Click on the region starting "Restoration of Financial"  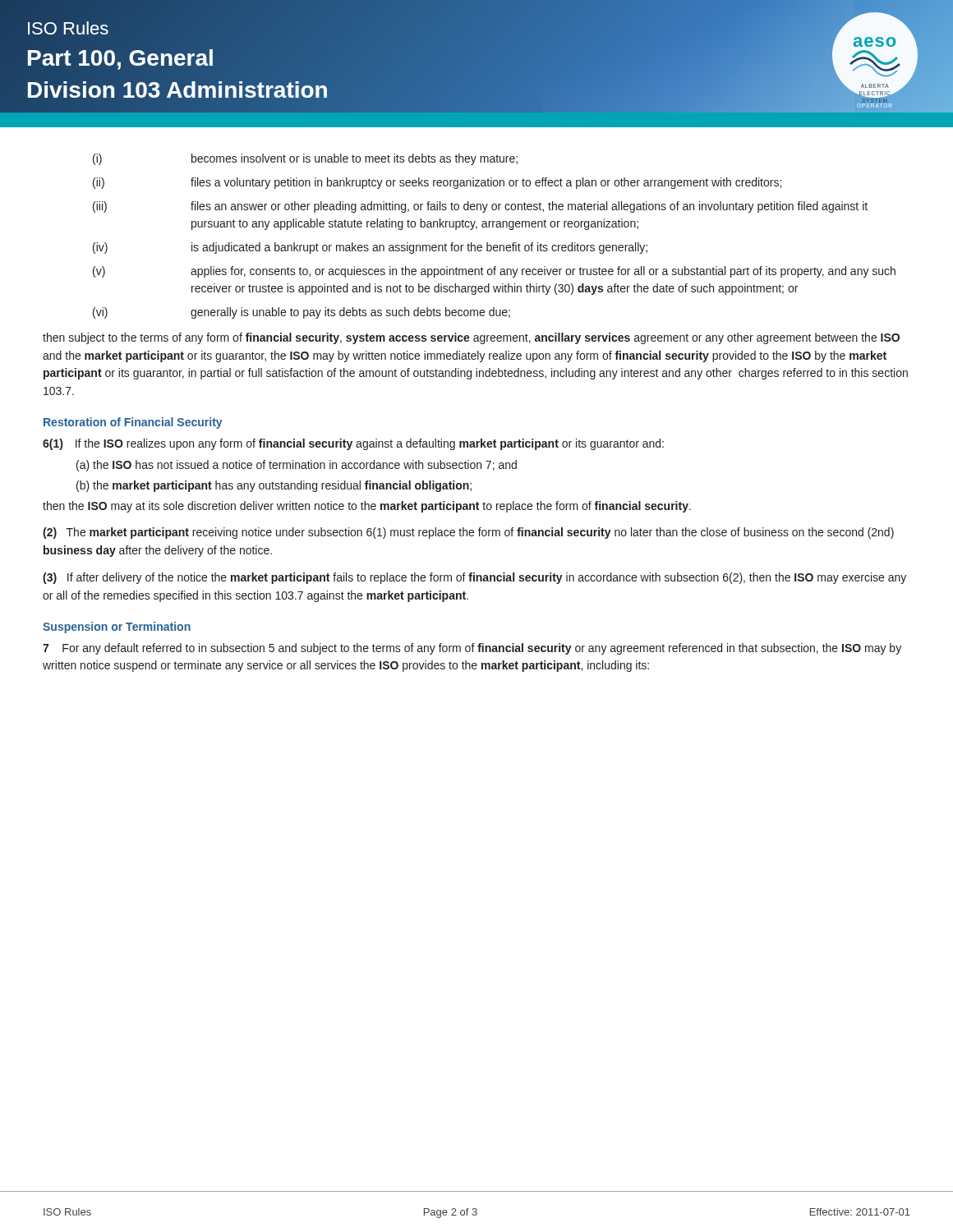pyautogui.click(x=133, y=422)
